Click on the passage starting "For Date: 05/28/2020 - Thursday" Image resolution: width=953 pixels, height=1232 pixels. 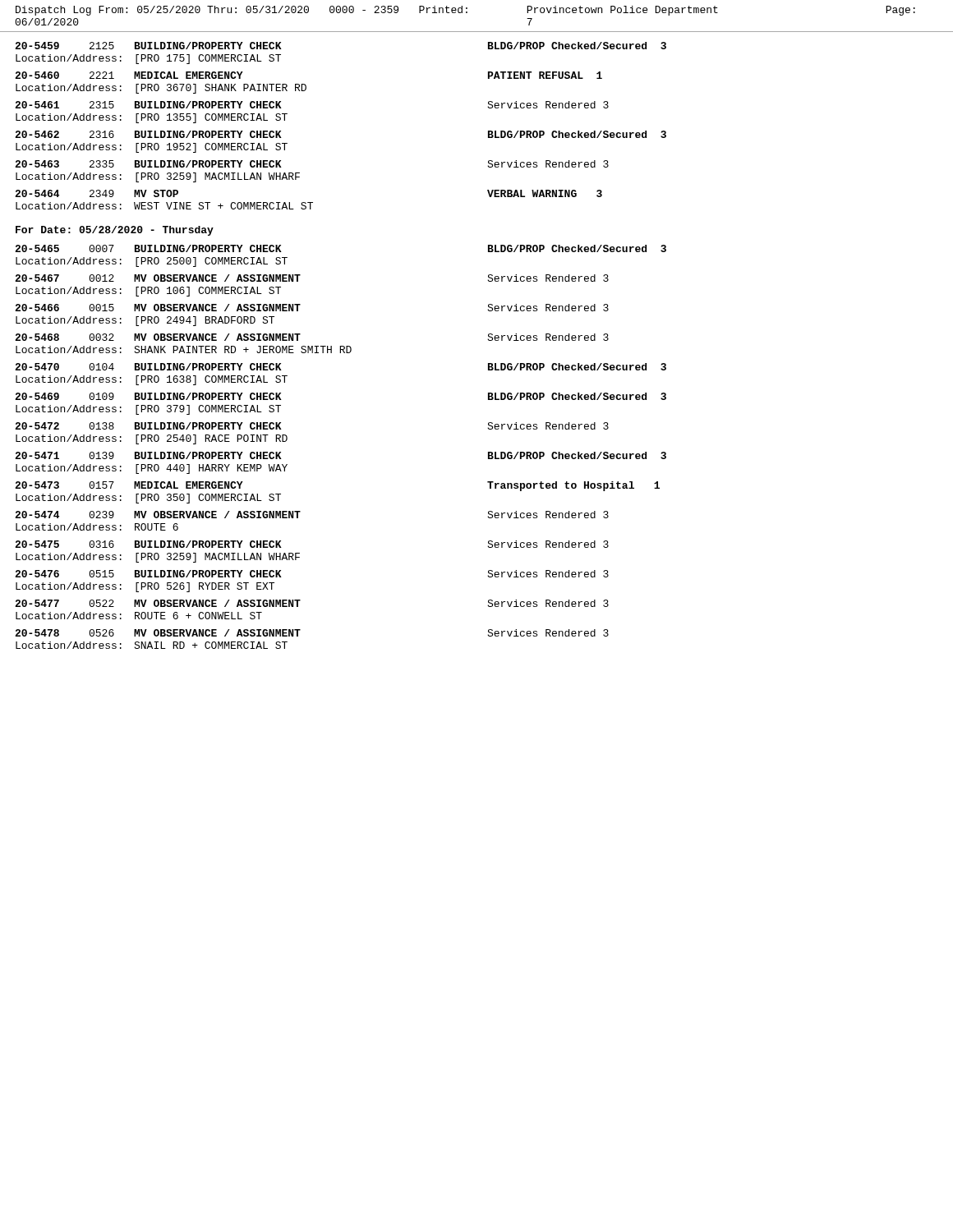(x=114, y=230)
